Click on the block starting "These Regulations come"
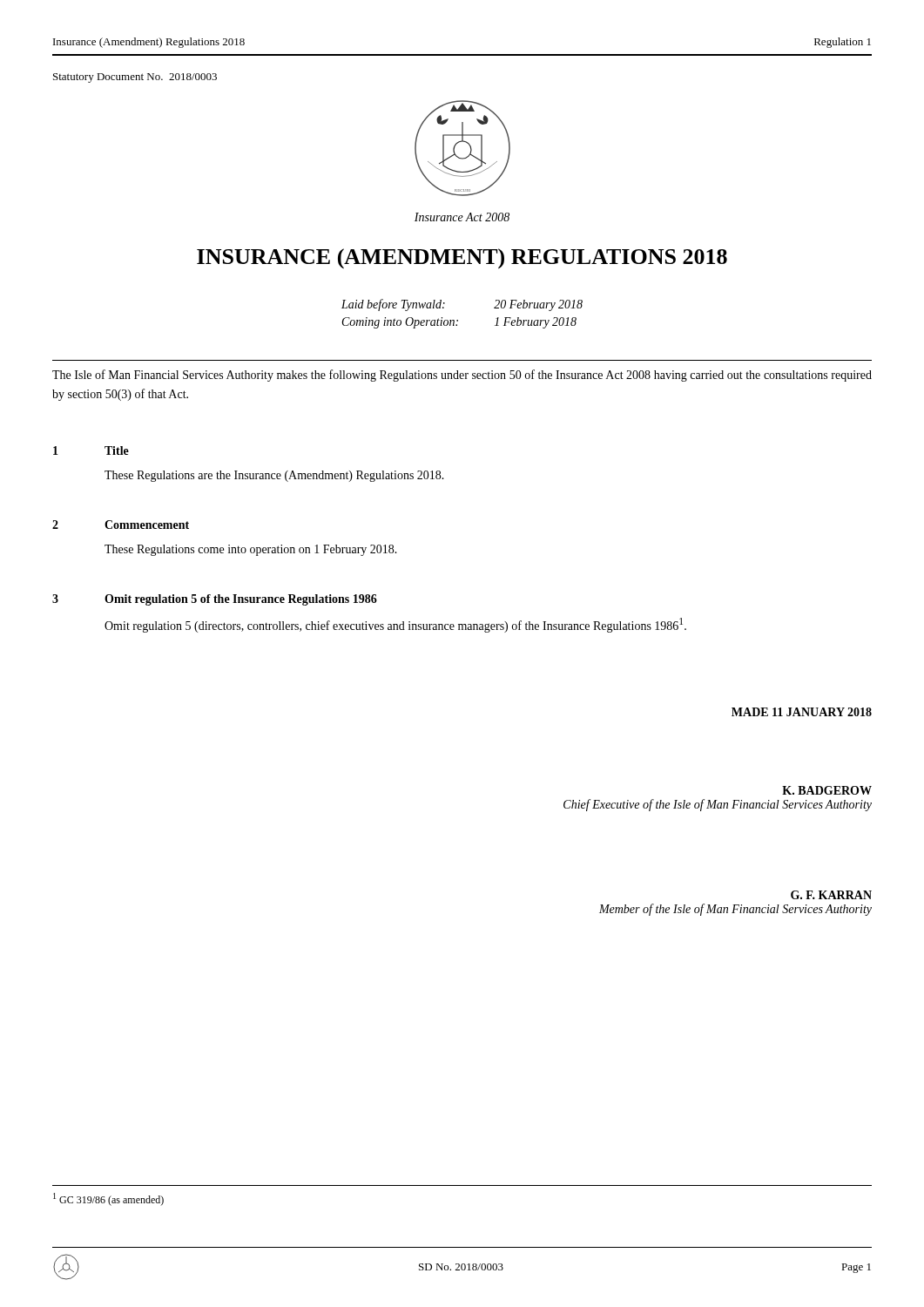Image resolution: width=924 pixels, height=1307 pixels. 251,549
